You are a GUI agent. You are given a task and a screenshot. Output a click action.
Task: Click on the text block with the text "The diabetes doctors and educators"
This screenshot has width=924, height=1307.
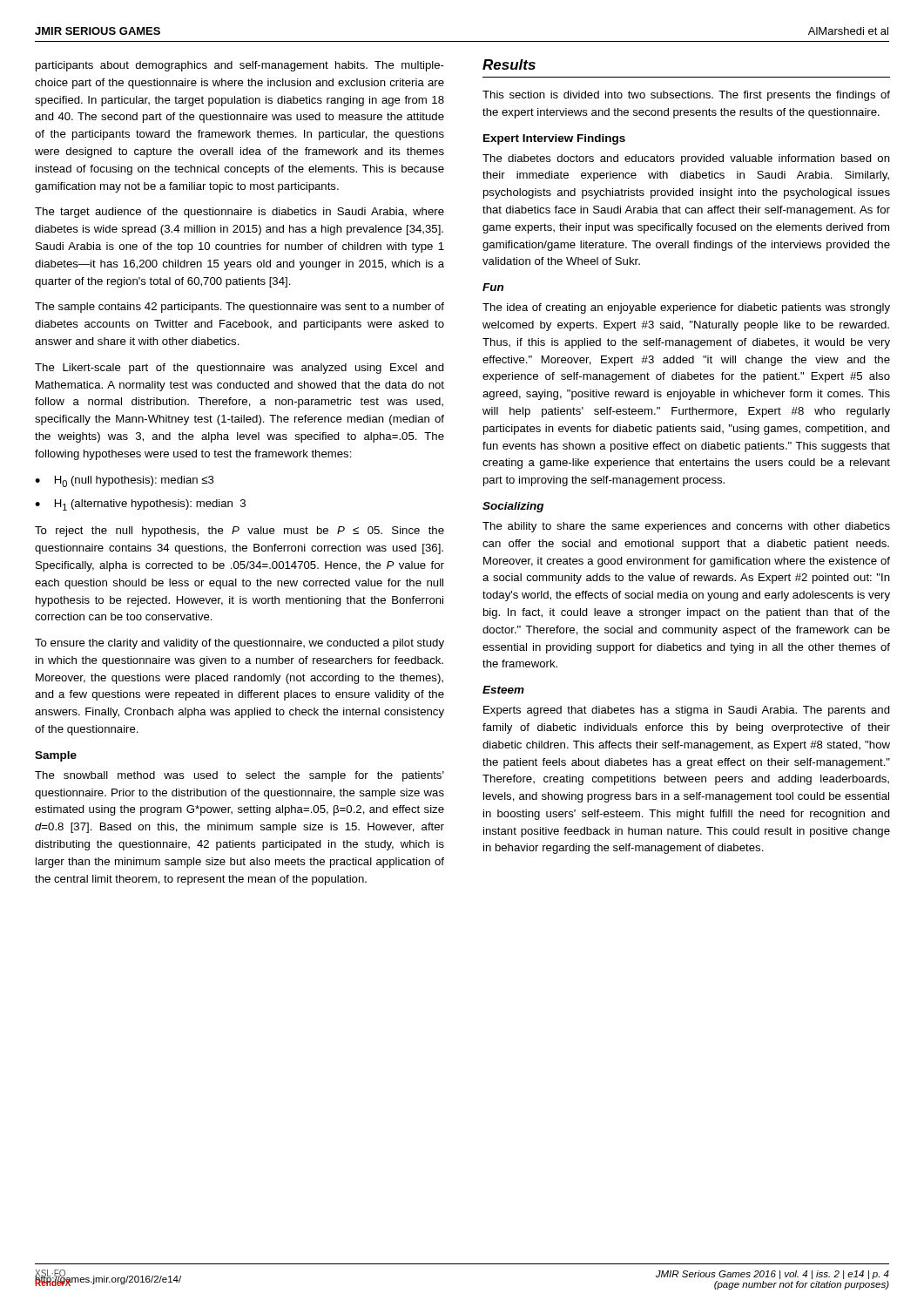coord(686,210)
